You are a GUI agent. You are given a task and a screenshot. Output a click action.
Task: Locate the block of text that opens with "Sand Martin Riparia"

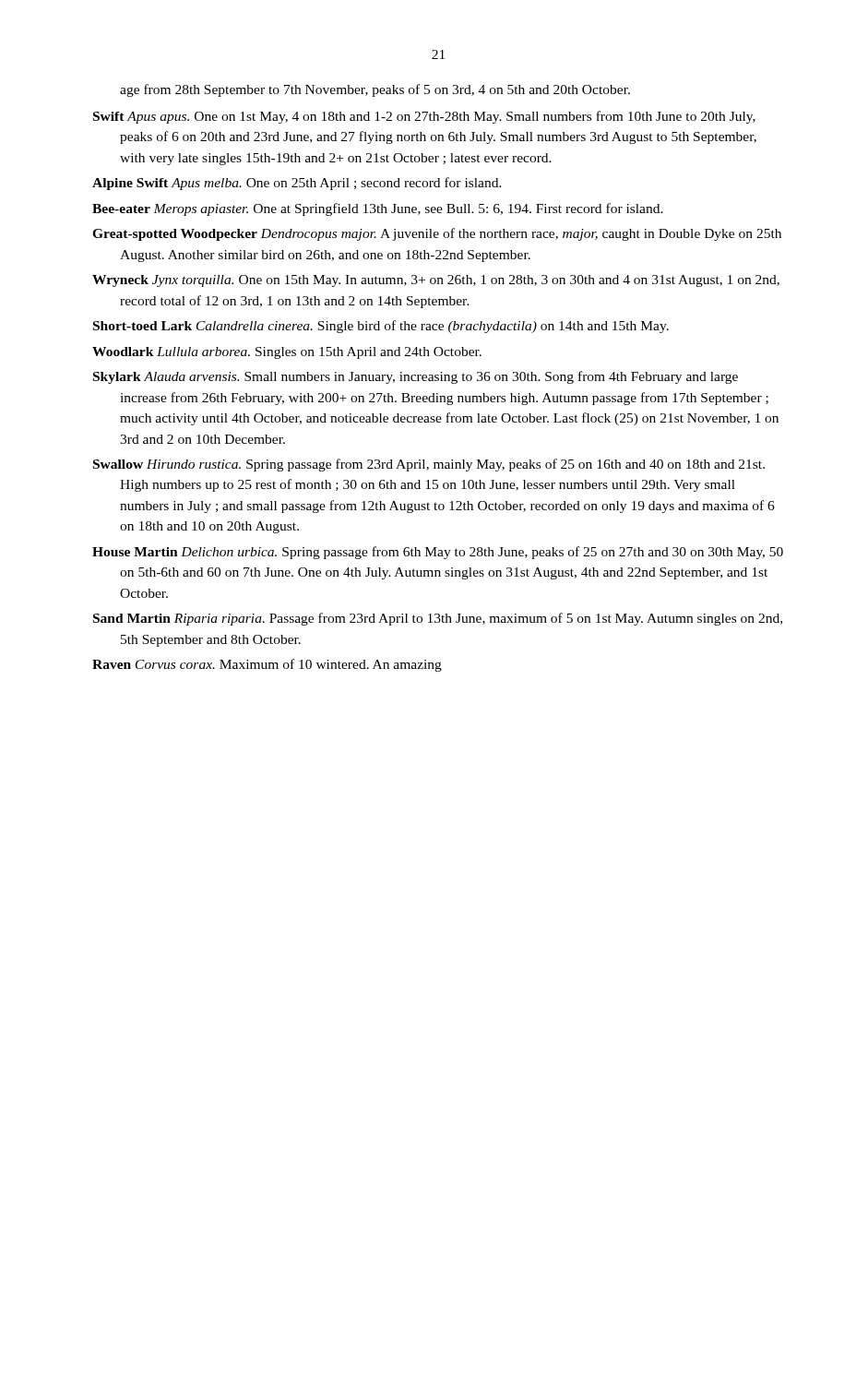[x=438, y=628]
